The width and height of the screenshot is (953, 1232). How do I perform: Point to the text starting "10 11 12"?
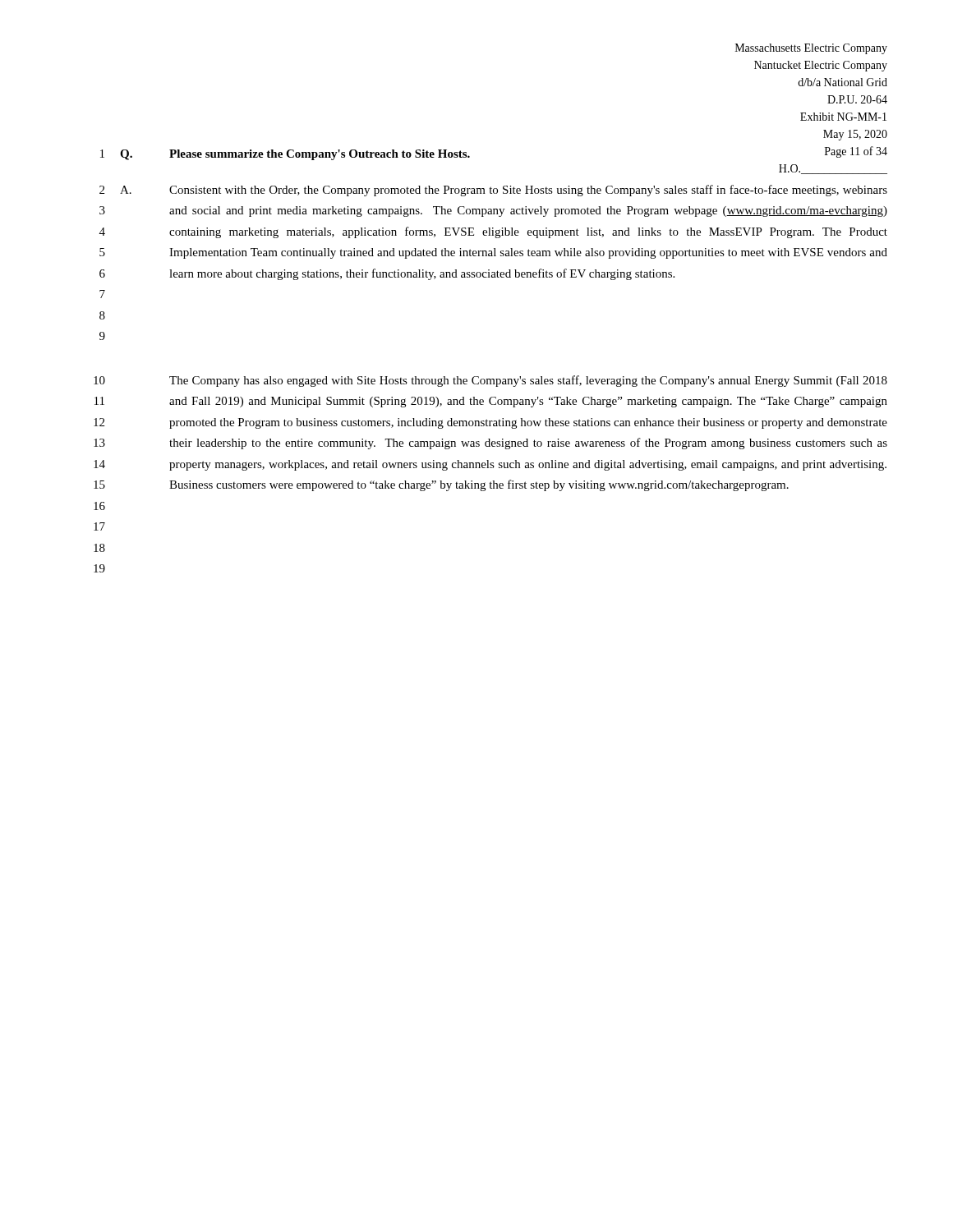click(476, 475)
